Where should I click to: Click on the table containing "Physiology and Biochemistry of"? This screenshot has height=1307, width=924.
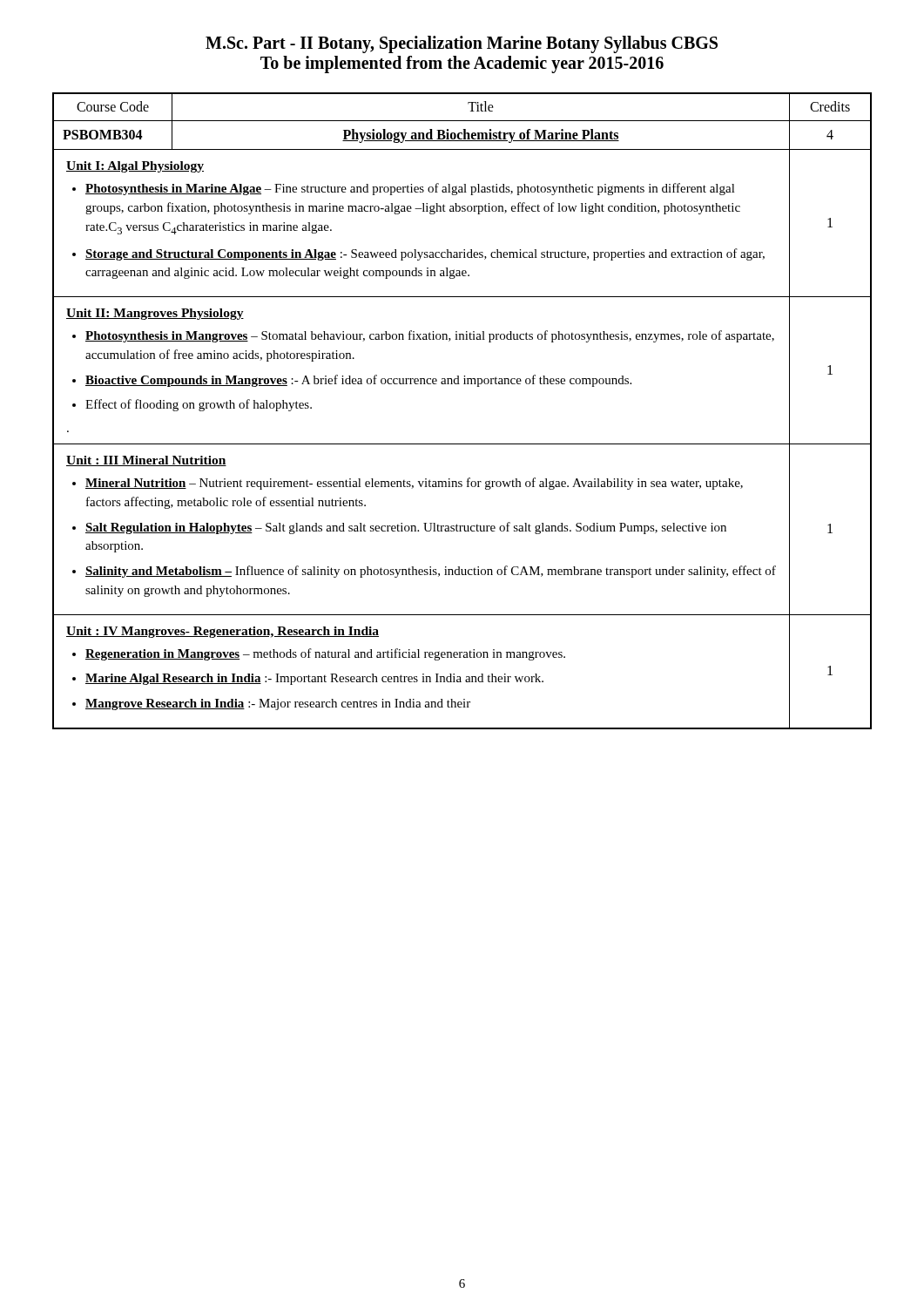(462, 411)
